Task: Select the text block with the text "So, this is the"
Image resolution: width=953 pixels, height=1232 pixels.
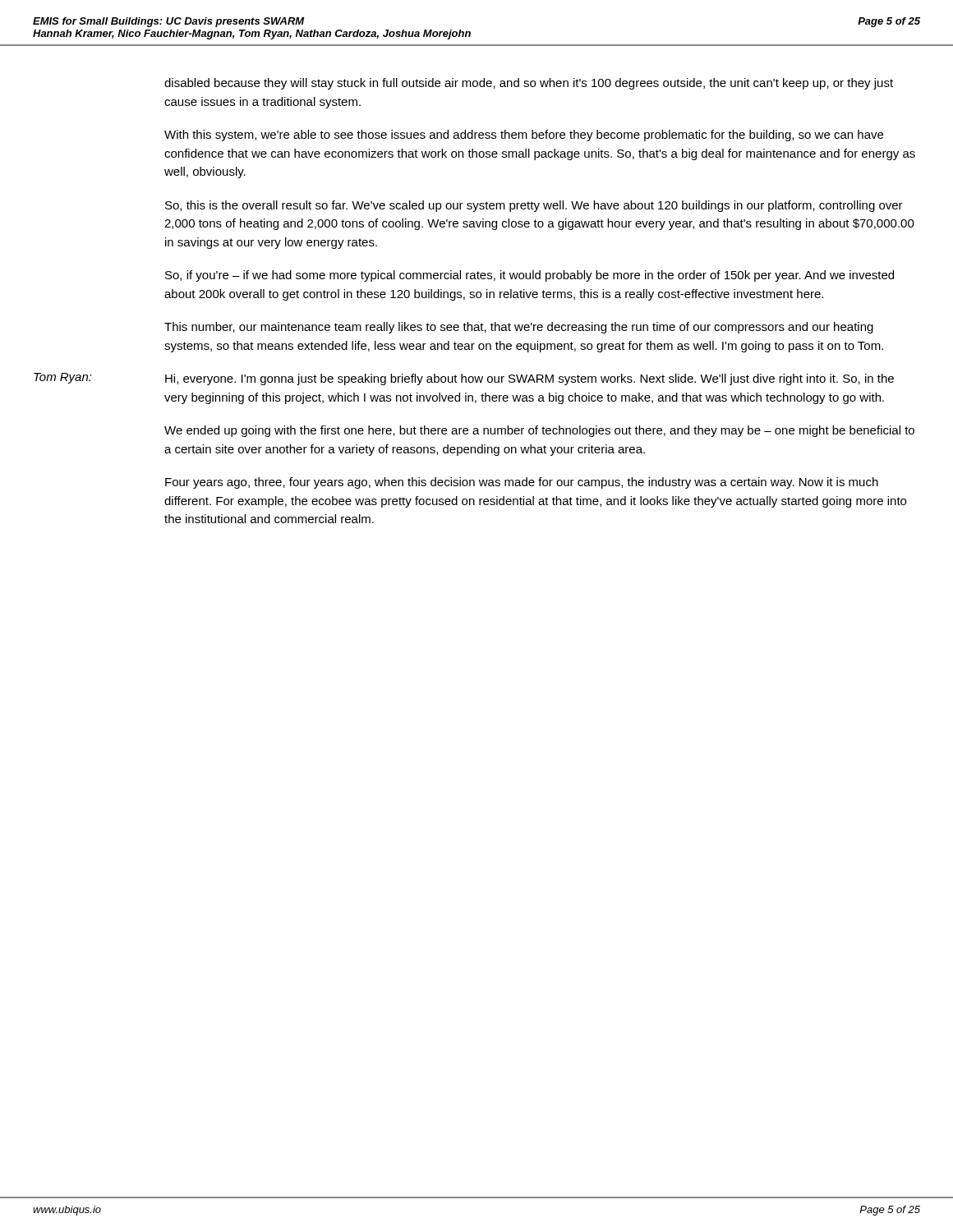Action: [539, 223]
